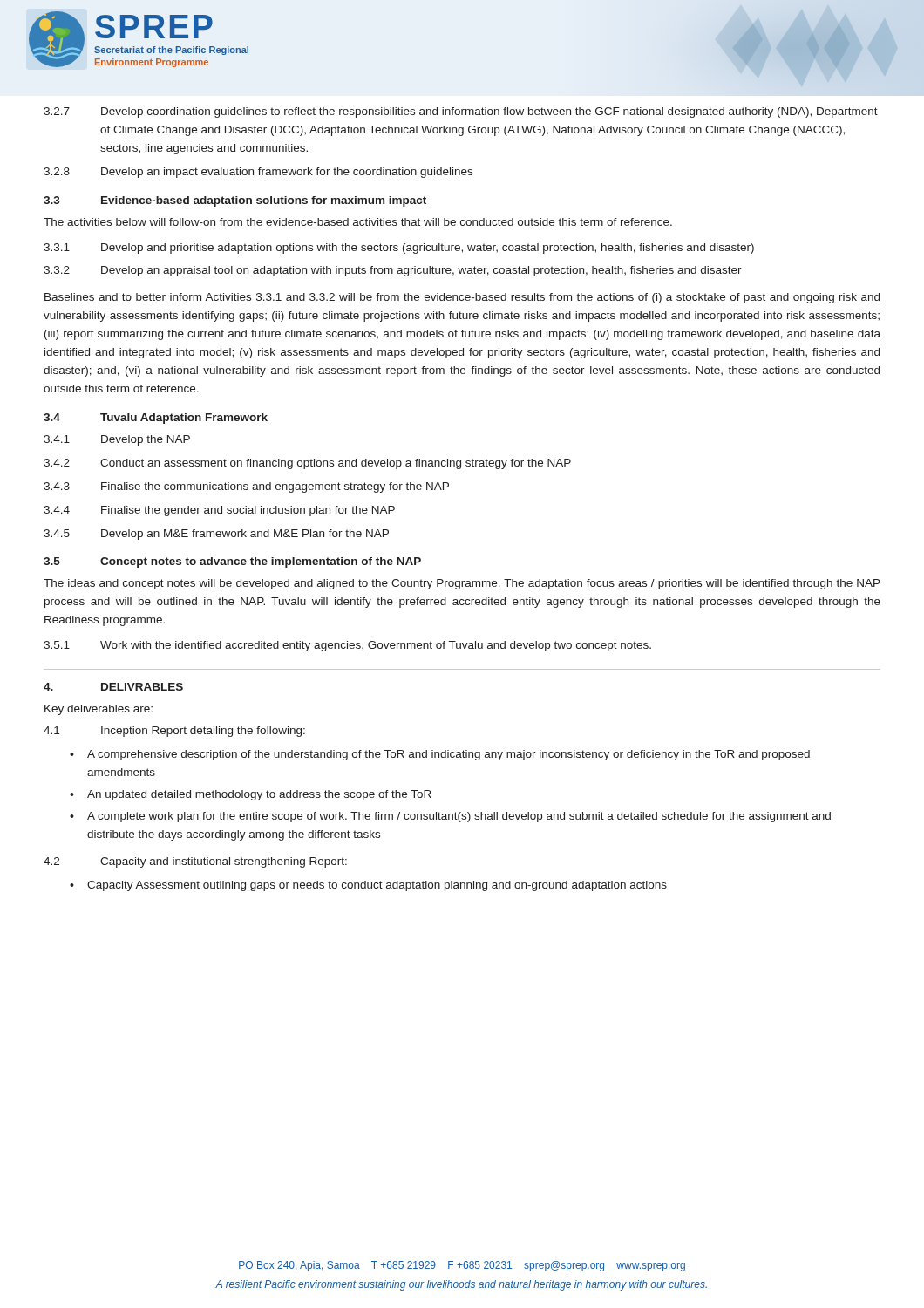Find the list item with the text "3.4.2 Conduct an assessment on"
Image resolution: width=924 pixels, height=1308 pixels.
point(462,463)
